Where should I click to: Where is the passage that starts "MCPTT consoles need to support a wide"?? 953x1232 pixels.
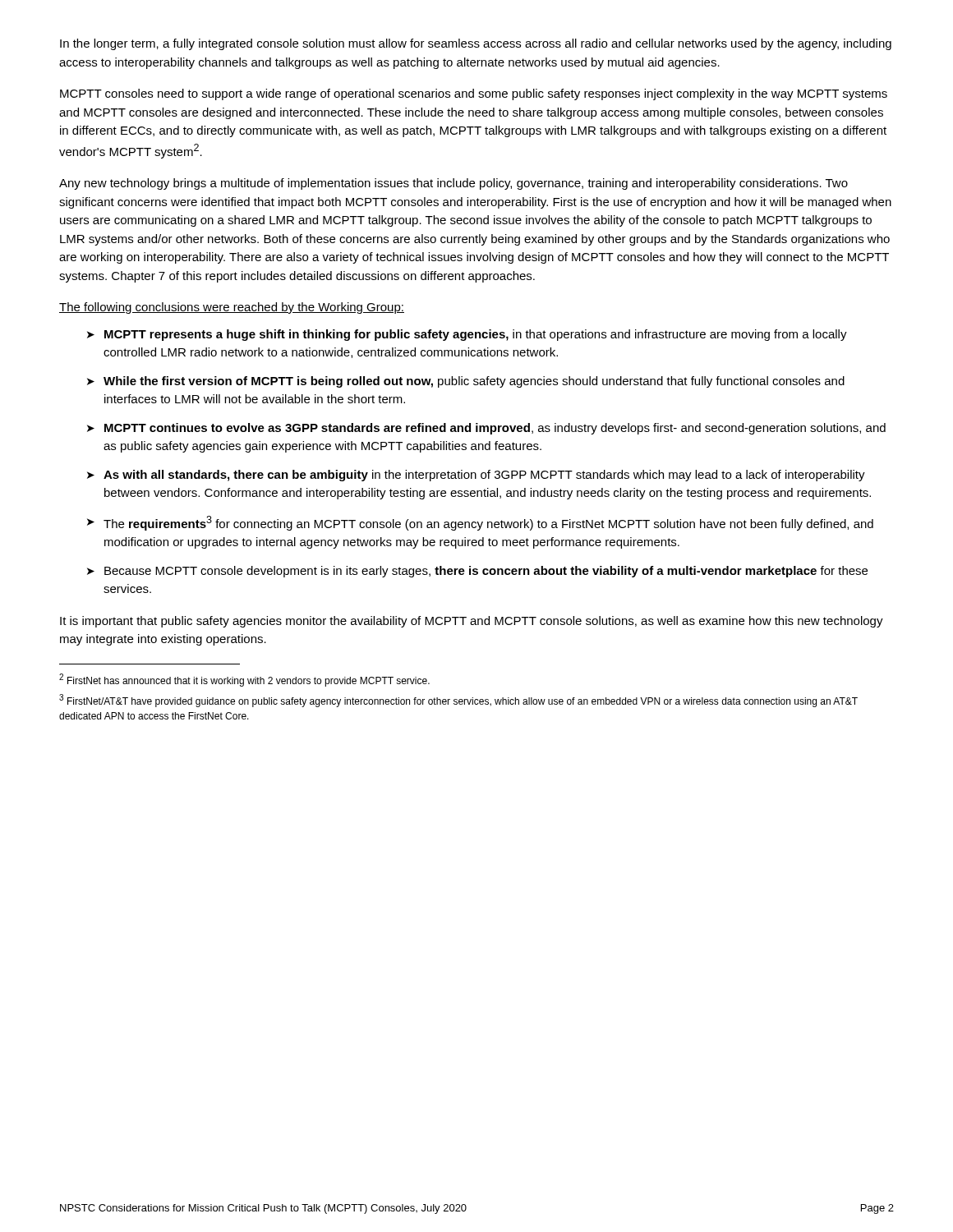476,123
